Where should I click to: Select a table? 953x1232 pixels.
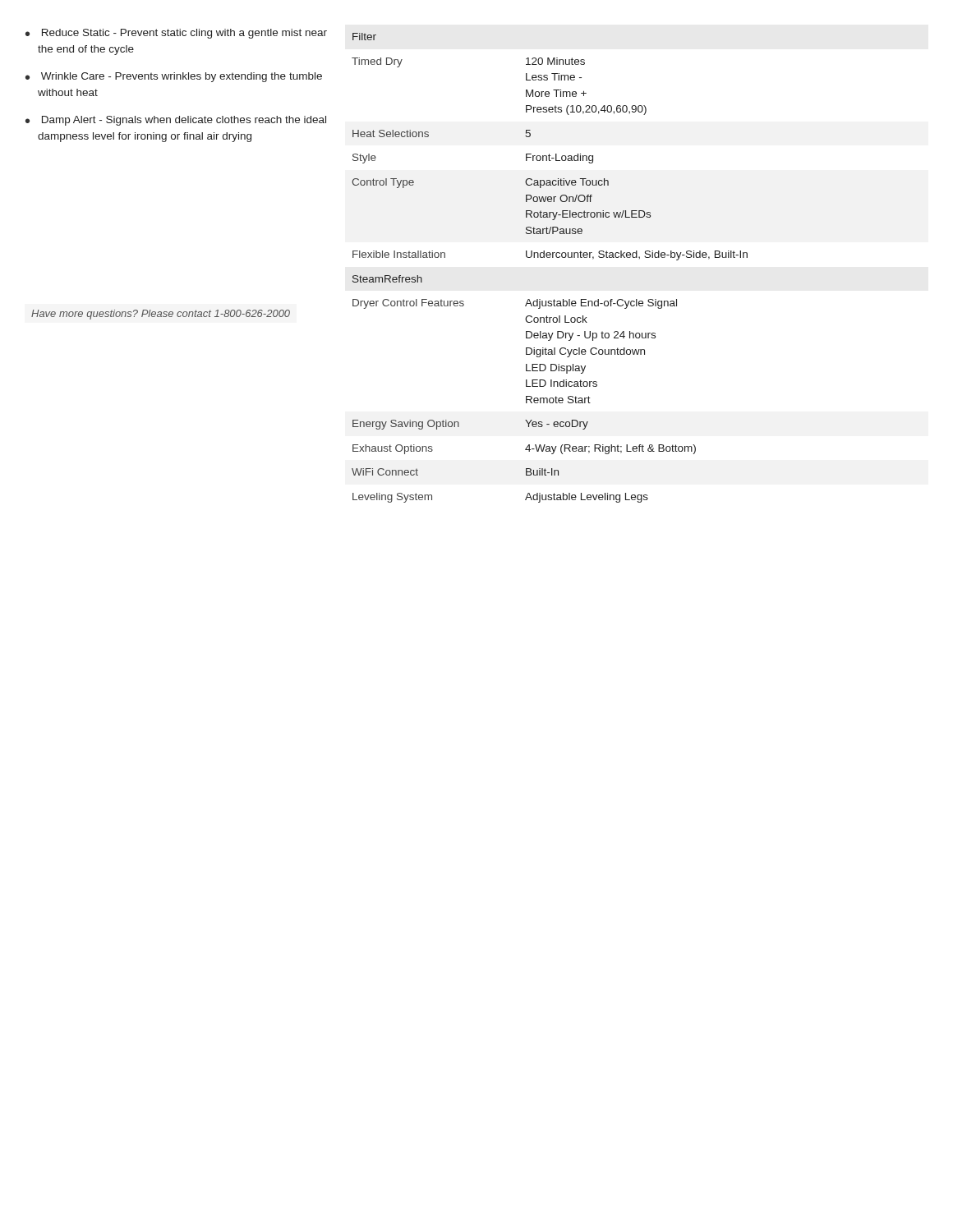pos(637,267)
